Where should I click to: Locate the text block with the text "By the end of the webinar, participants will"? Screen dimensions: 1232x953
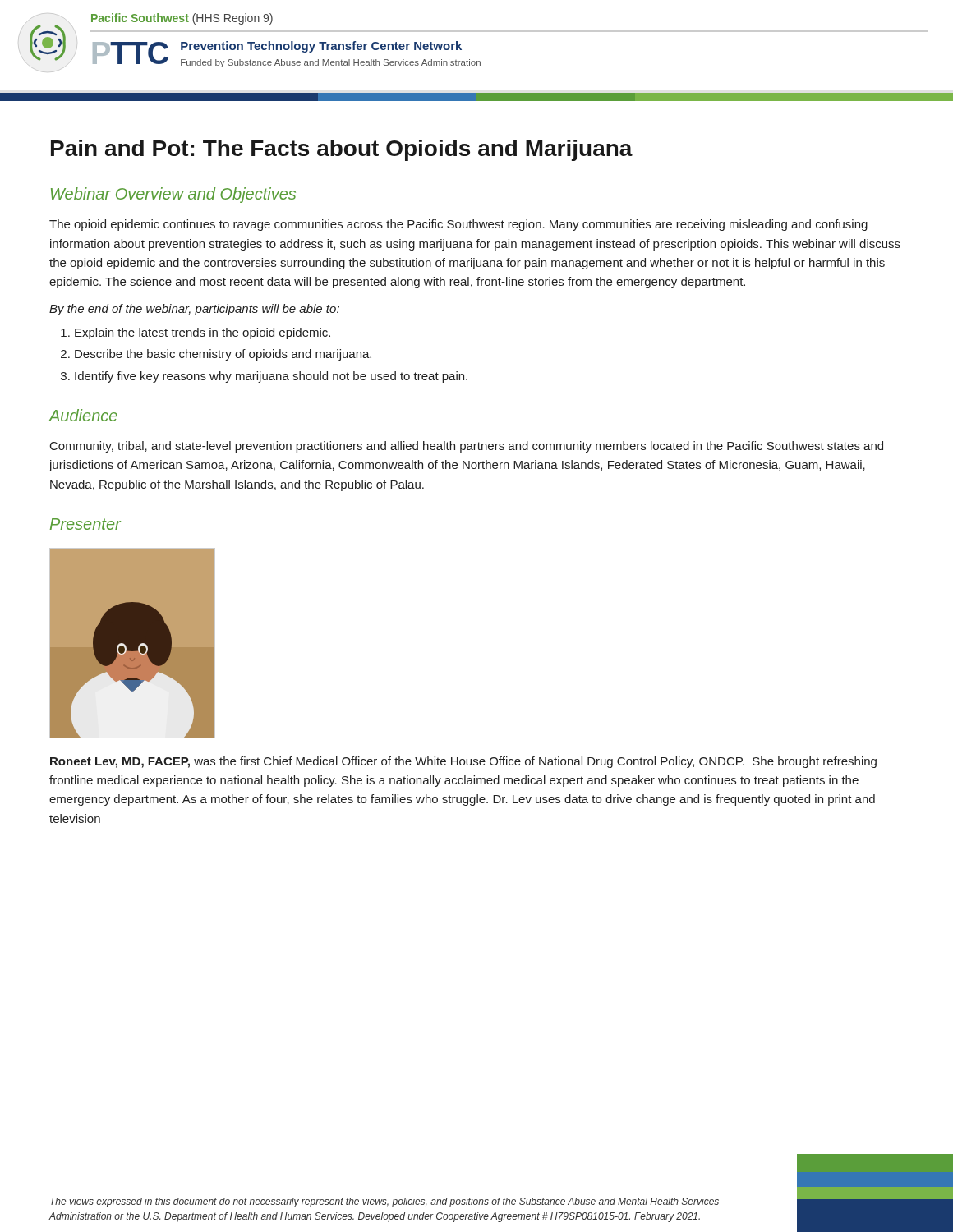[x=195, y=309]
